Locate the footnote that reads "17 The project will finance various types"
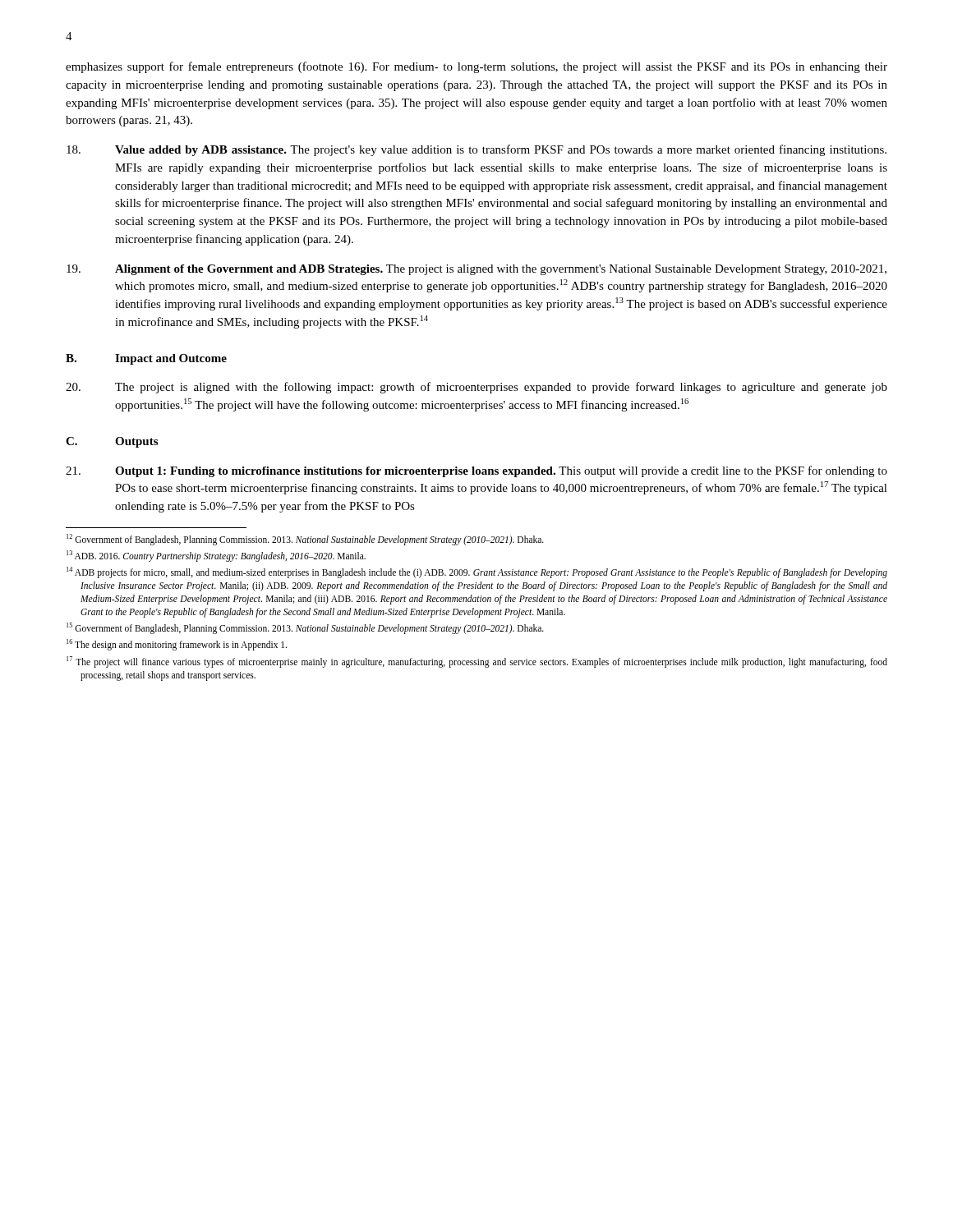Image resolution: width=953 pixels, height=1232 pixels. 476,667
